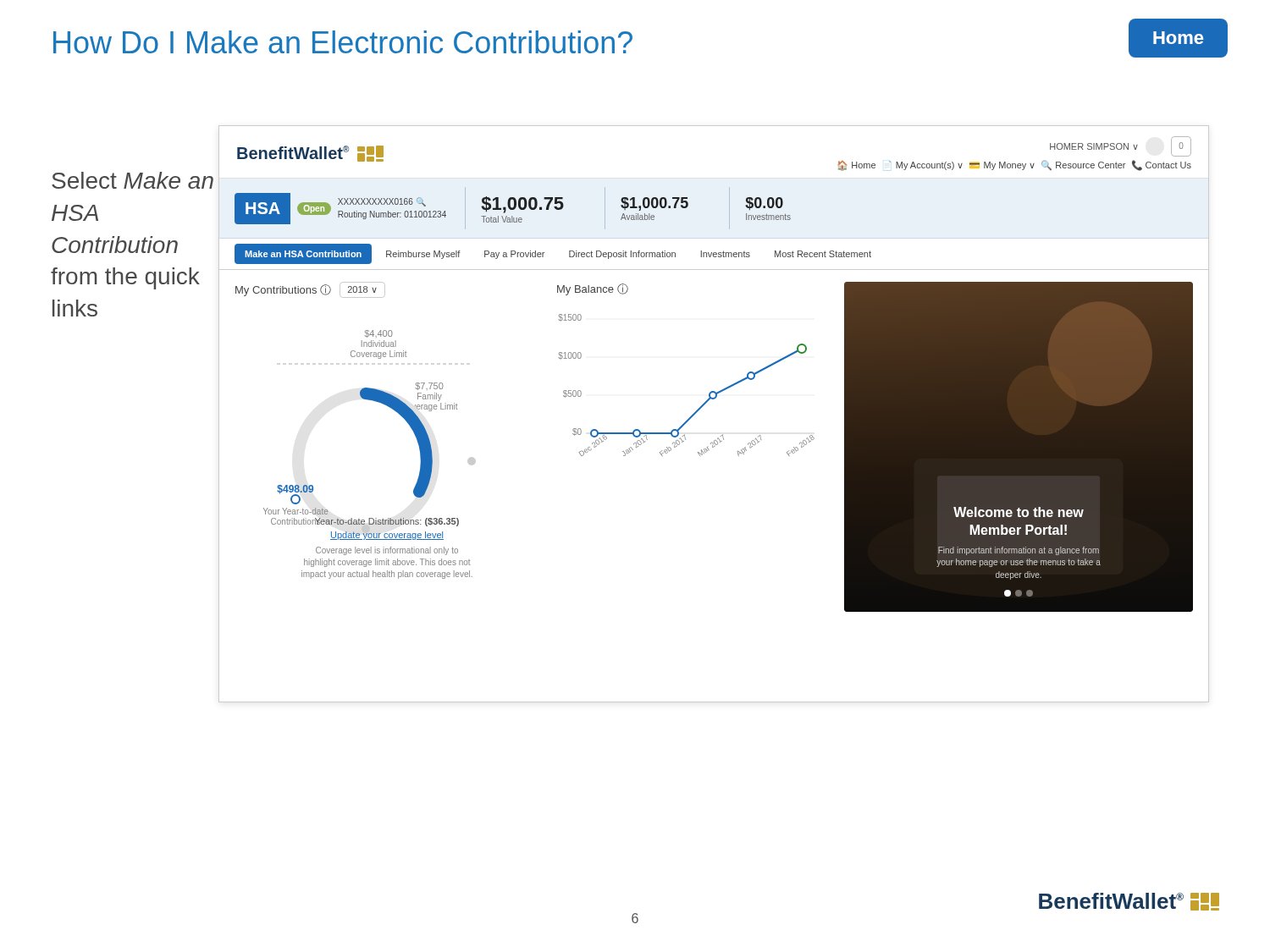Where is the passage that starts "Select Make an HSA Contribution from"?

133,245
